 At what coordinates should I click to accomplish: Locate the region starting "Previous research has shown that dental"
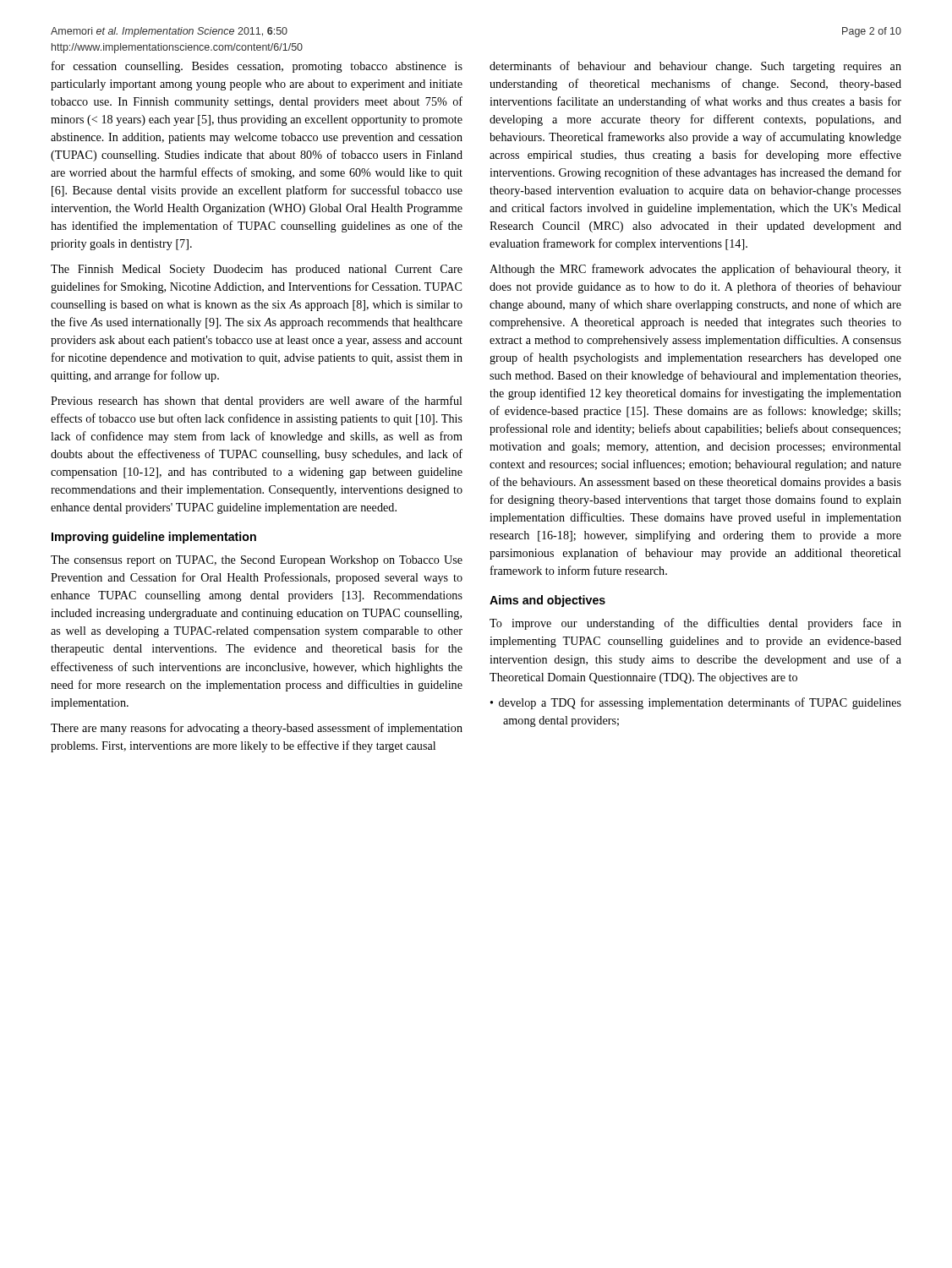tap(257, 455)
